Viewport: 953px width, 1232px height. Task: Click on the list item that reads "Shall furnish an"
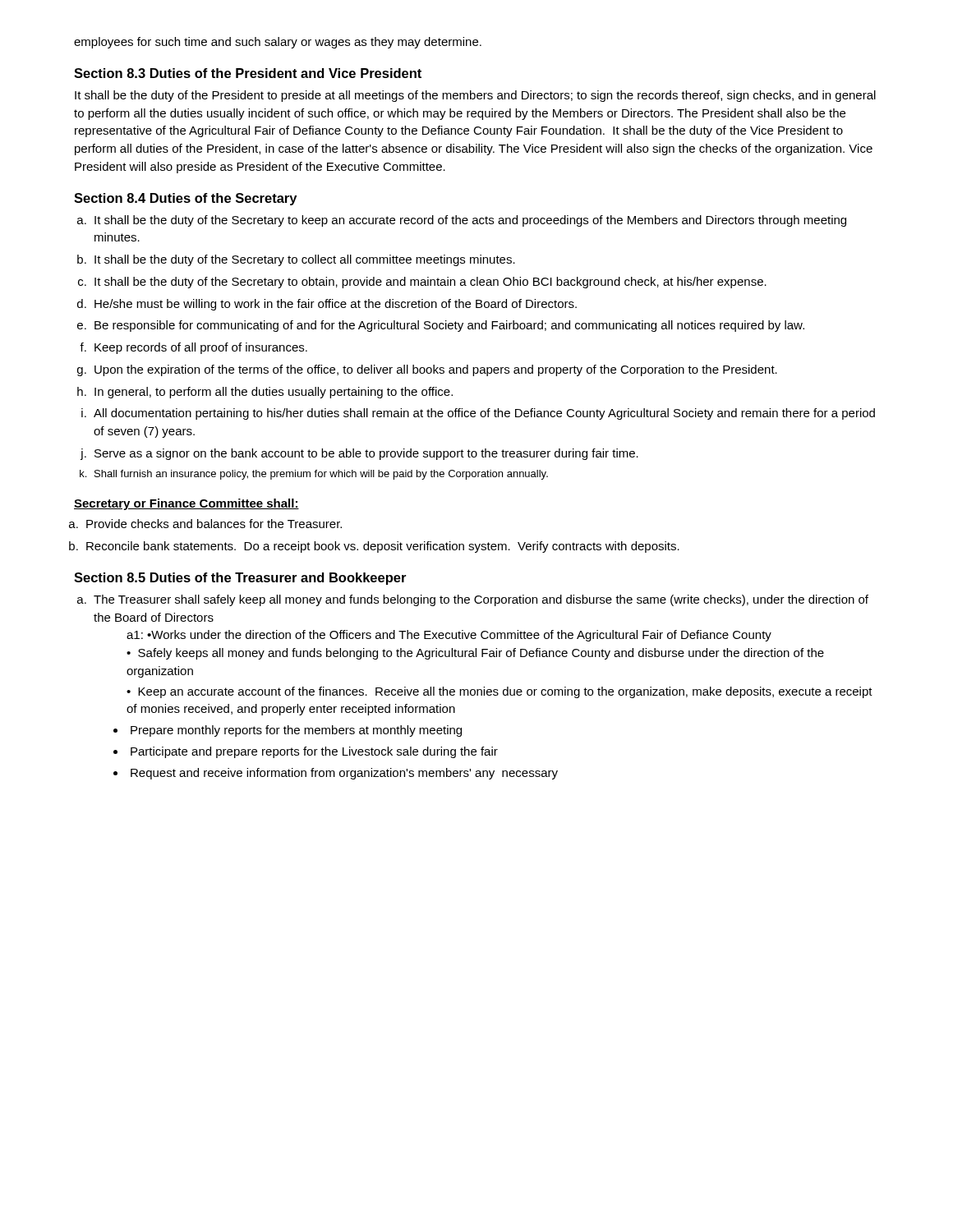click(x=321, y=473)
